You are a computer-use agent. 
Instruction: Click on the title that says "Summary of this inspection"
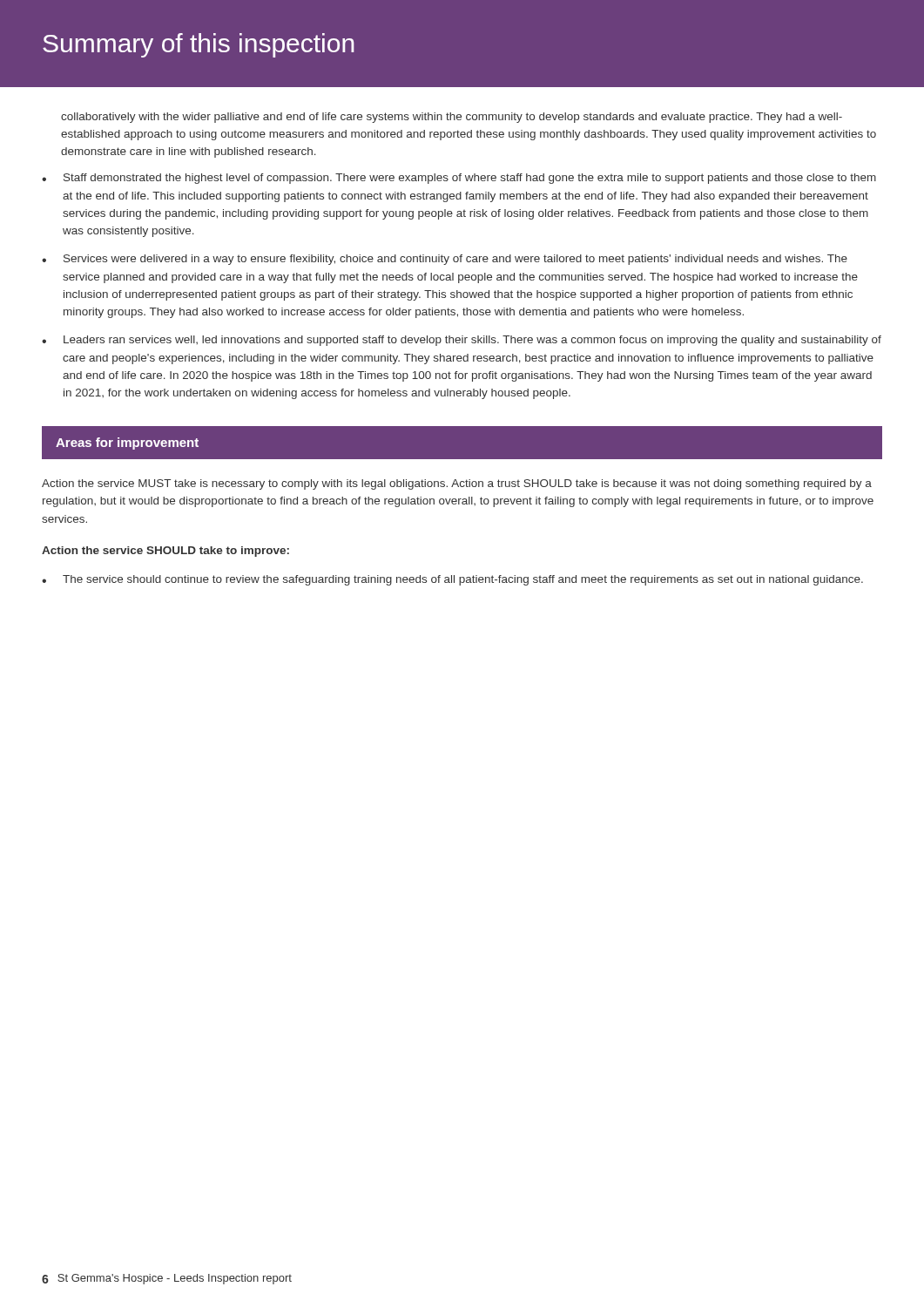click(199, 45)
